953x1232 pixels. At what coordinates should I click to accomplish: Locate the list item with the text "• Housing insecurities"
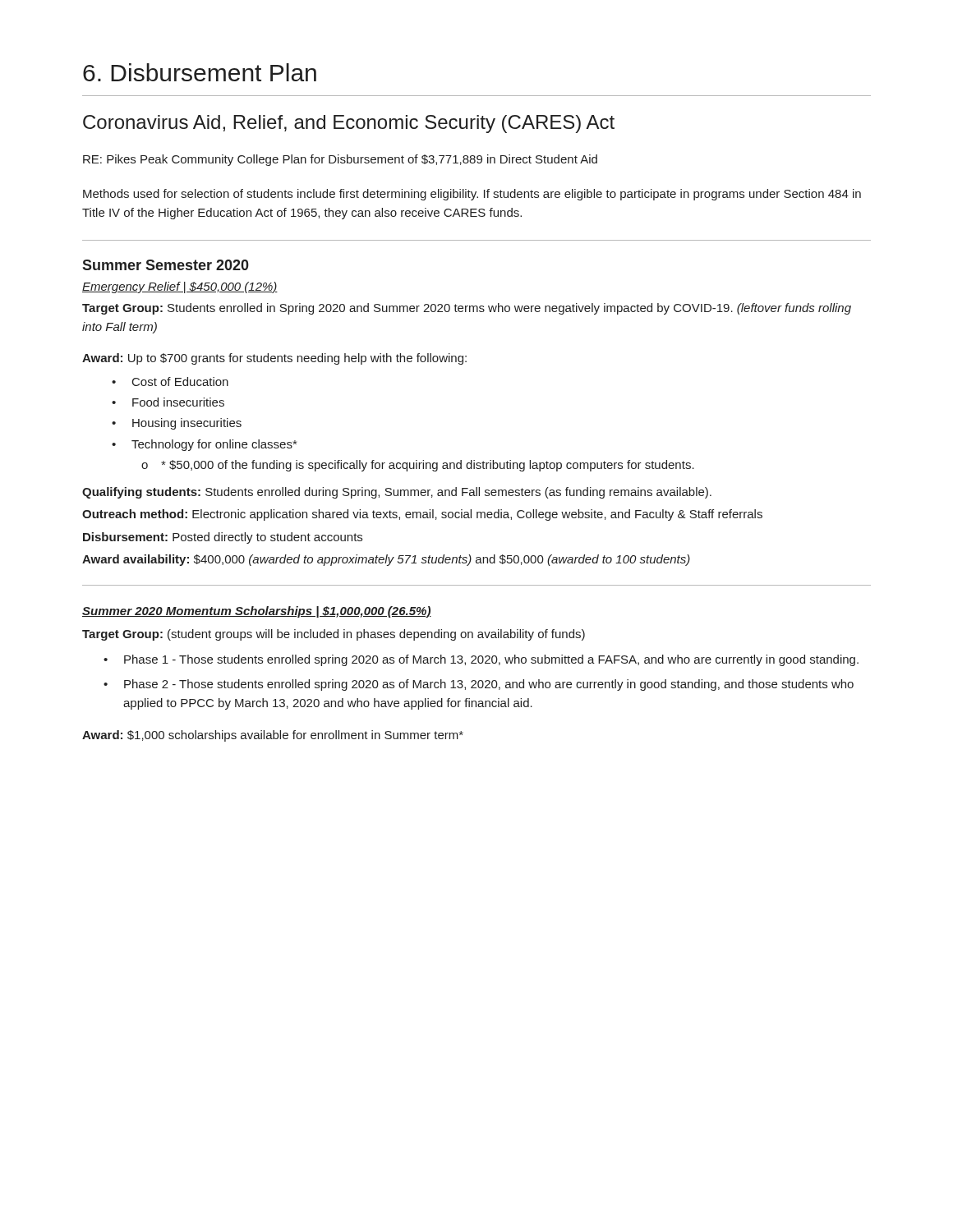(x=177, y=423)
